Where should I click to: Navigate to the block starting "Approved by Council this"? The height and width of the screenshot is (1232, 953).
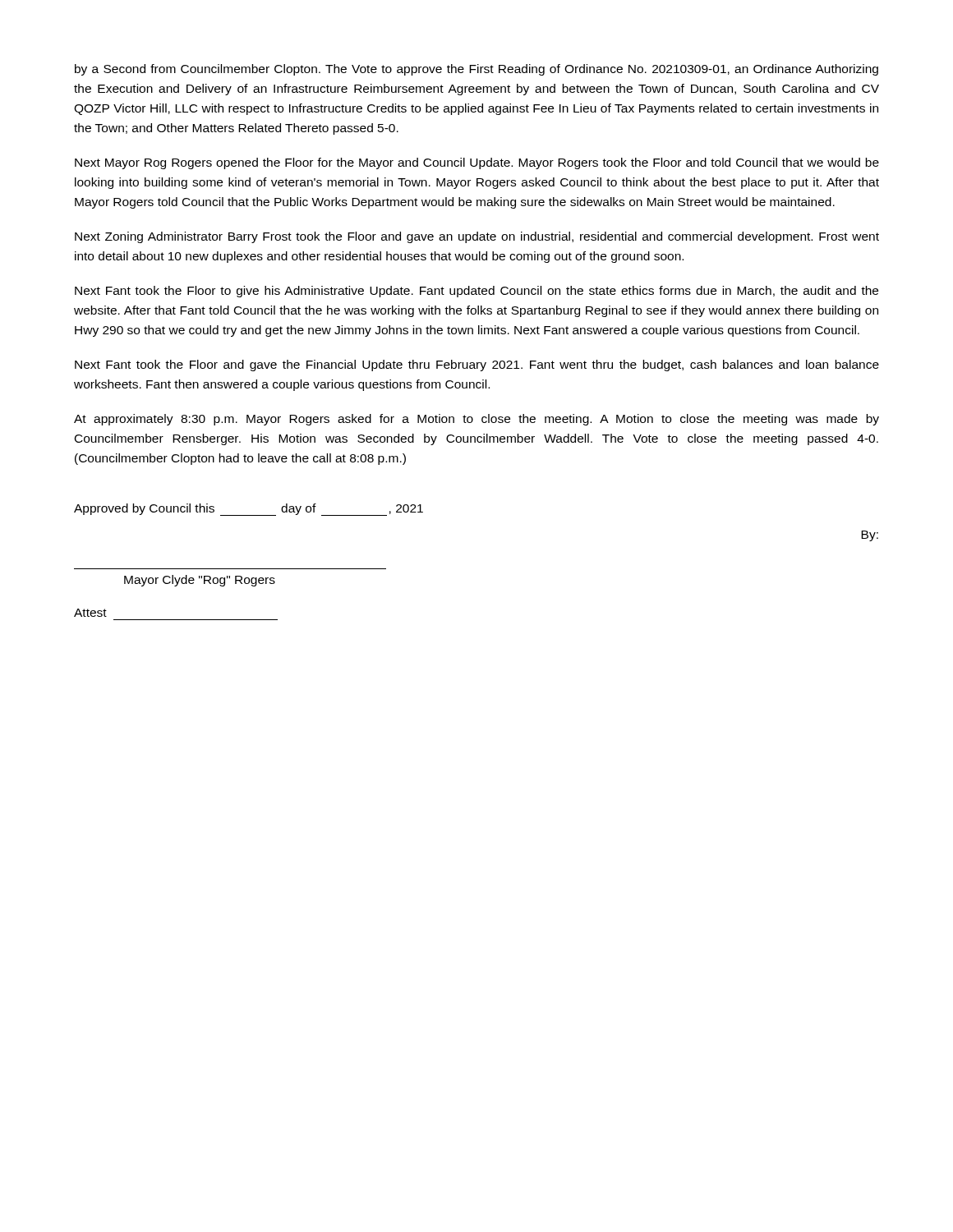click(x=249, y=509)
